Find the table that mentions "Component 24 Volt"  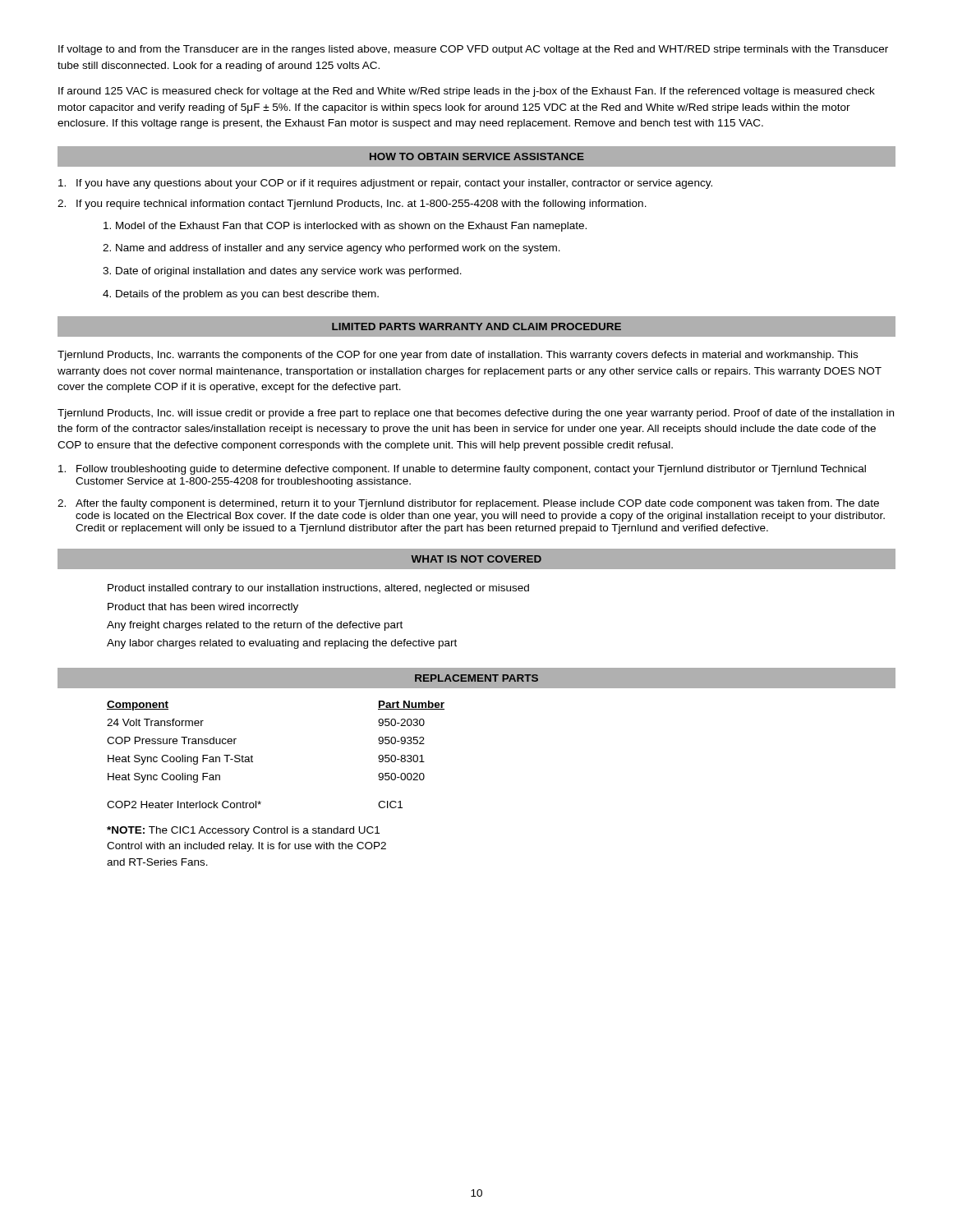pyautogui.click(x=501, y=784)
